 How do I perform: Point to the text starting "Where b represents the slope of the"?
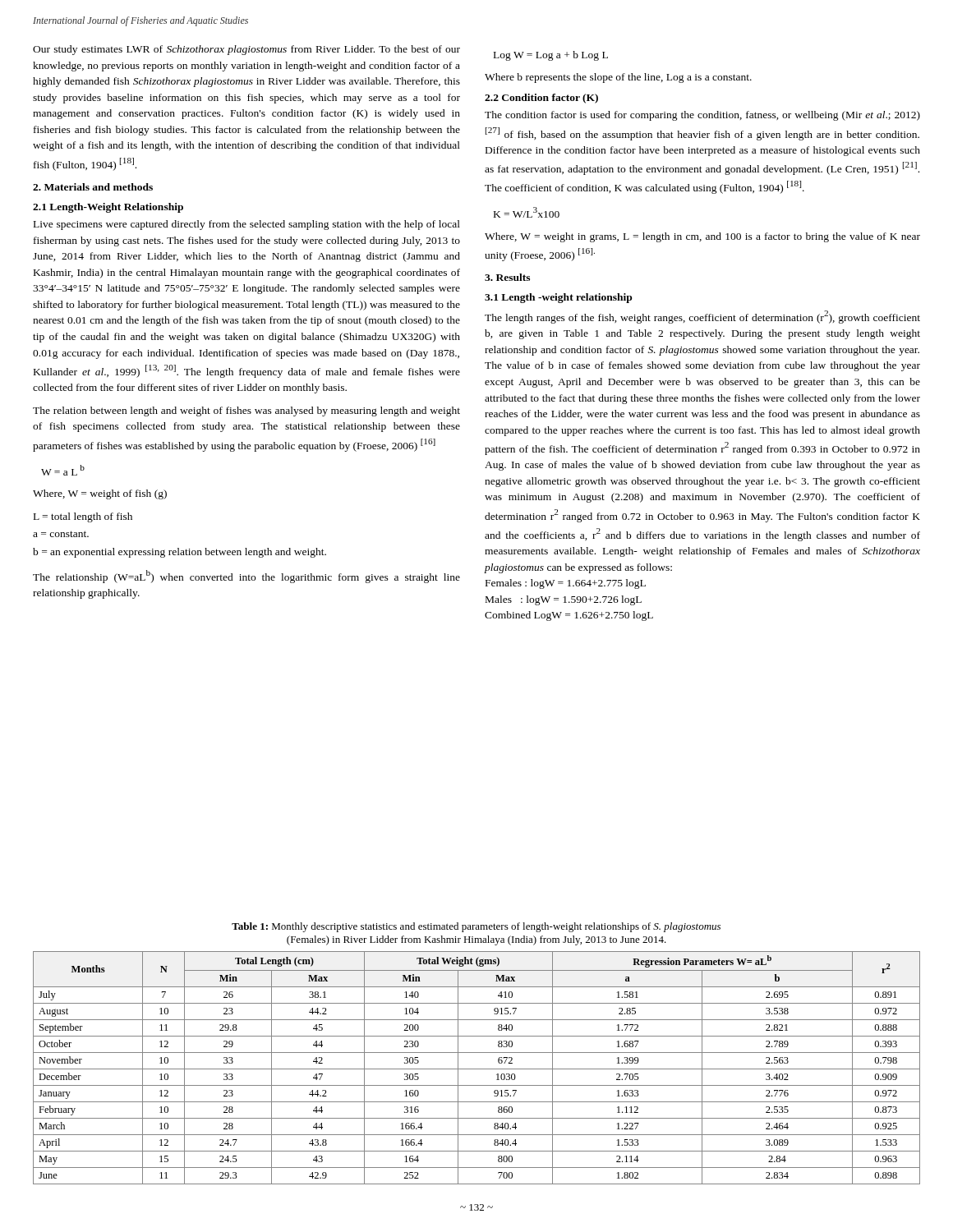click(x=618, y=77)
